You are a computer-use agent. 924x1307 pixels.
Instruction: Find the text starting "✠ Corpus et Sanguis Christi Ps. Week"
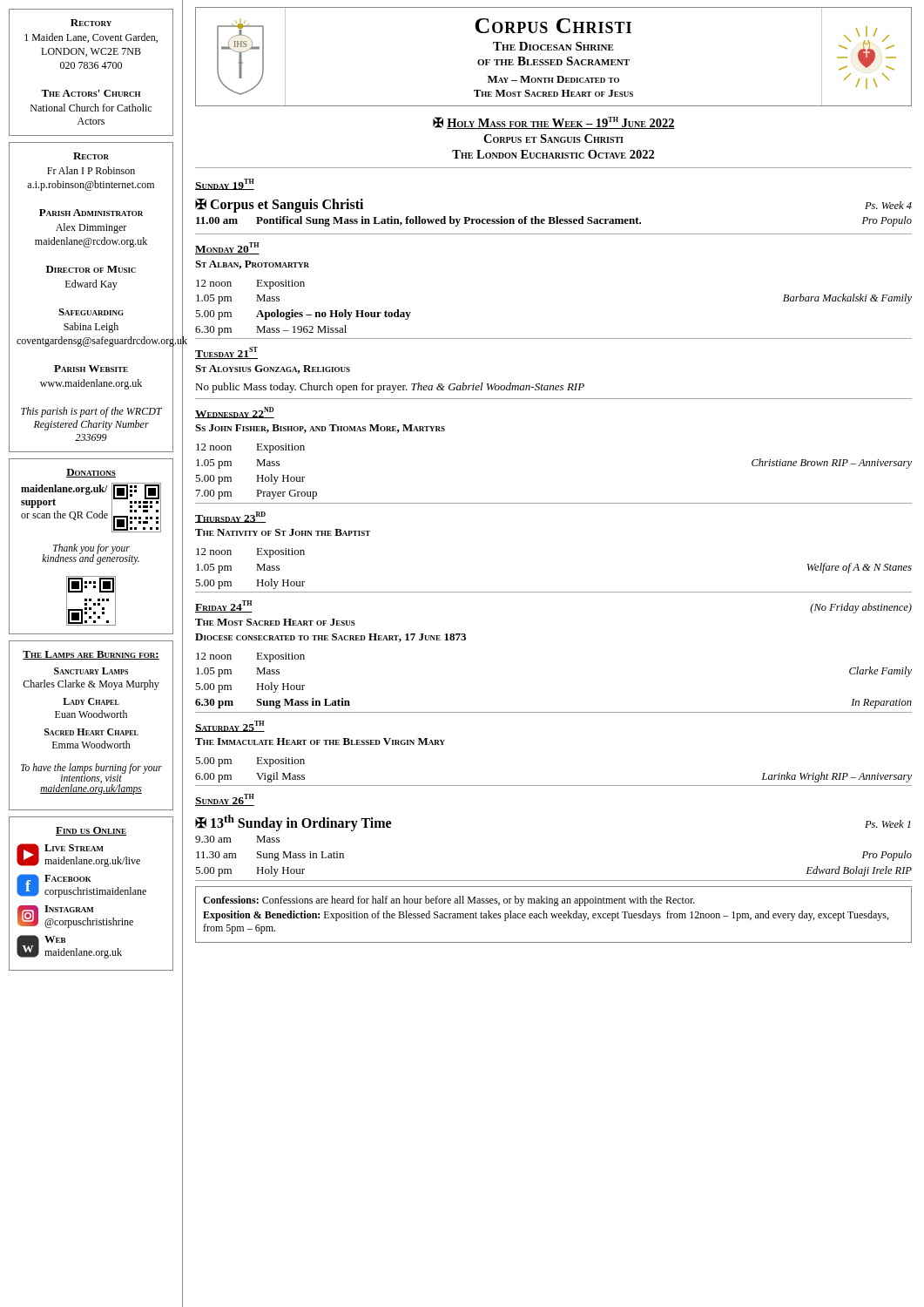[553, 212]
